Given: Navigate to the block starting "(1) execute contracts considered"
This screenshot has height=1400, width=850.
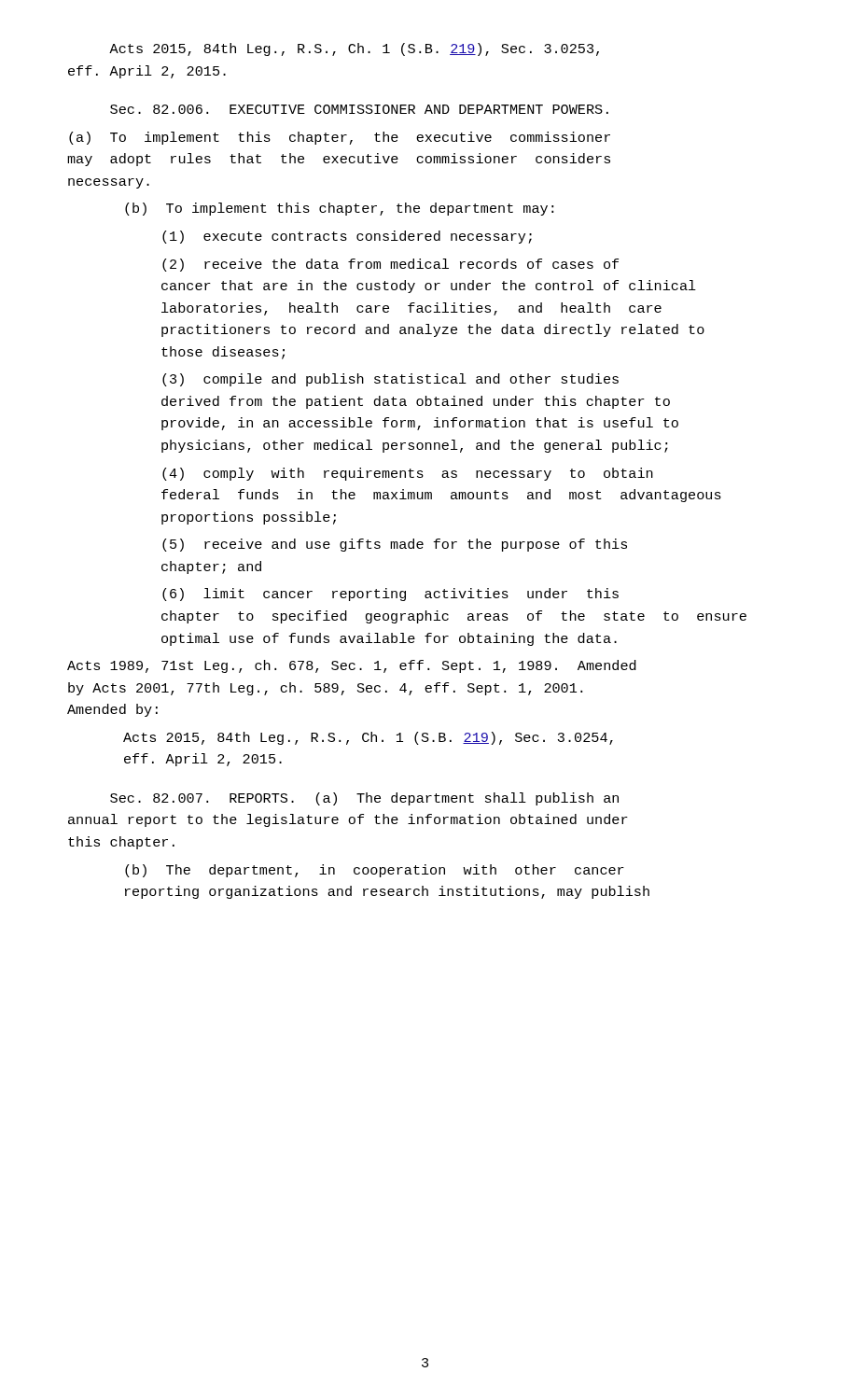Looking at the screenshot, I should [348, 237].
